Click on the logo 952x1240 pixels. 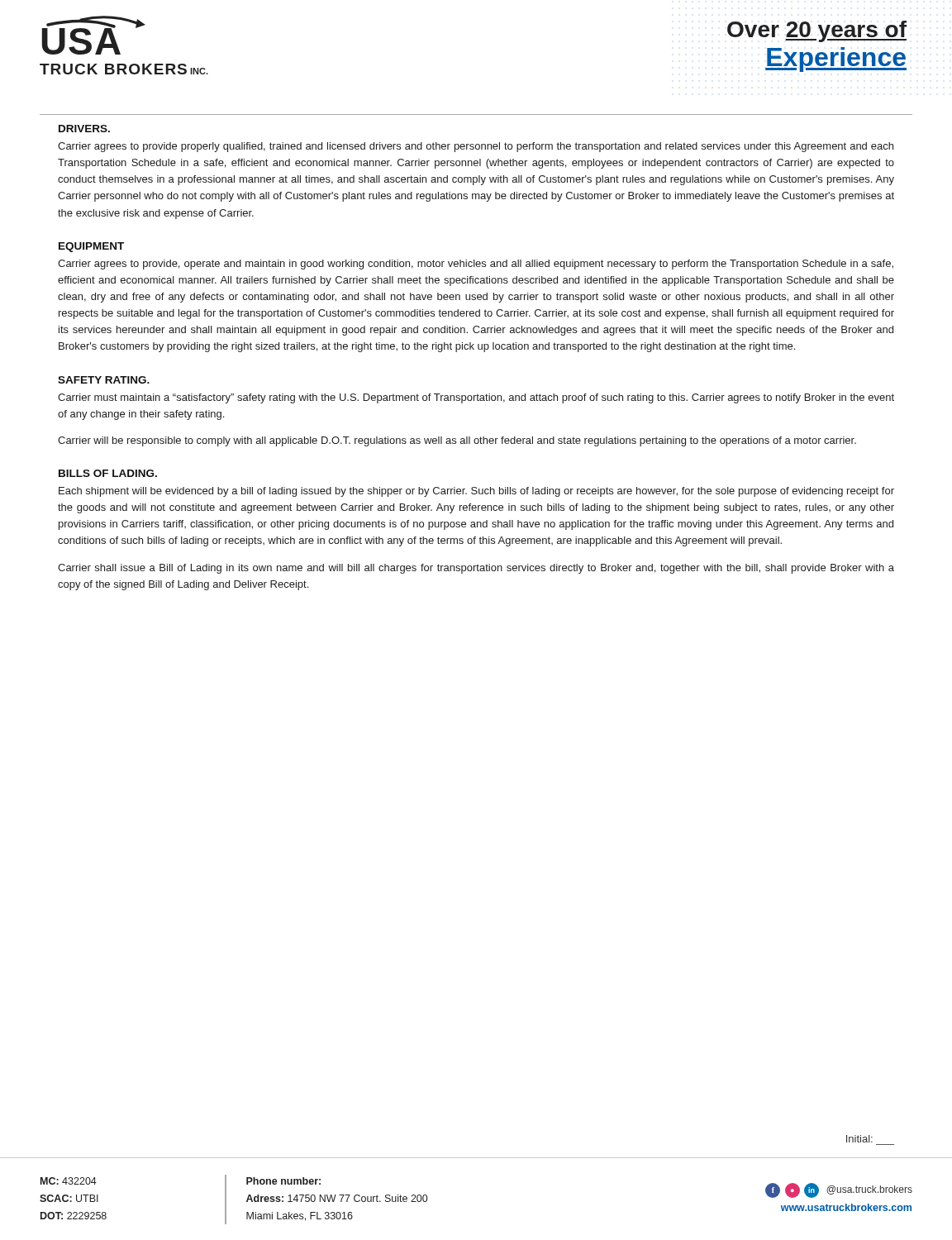coord(135,54)
